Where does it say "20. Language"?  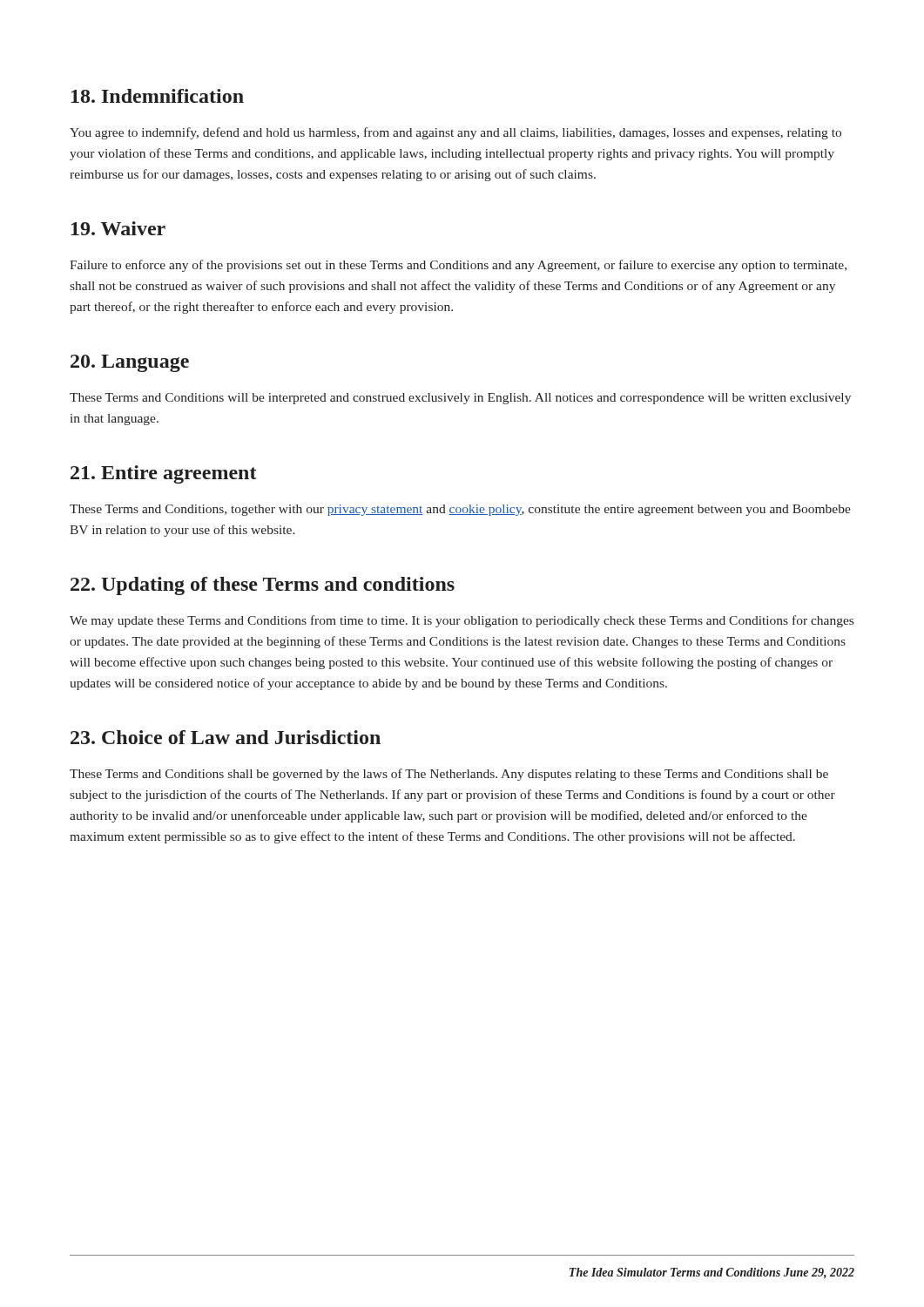(x=129, y=361)
